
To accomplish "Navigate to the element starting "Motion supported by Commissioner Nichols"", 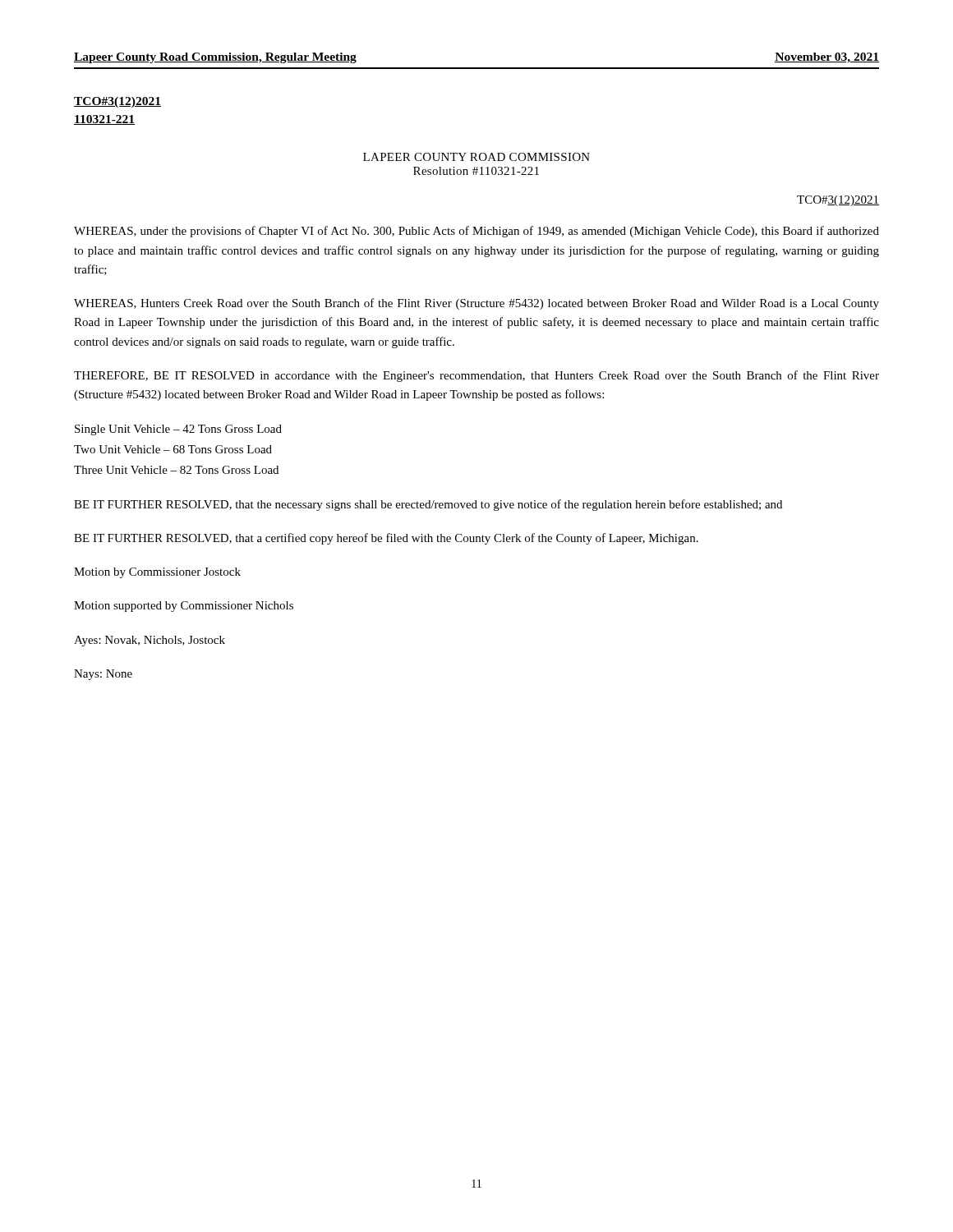I will tap(184, 606).
